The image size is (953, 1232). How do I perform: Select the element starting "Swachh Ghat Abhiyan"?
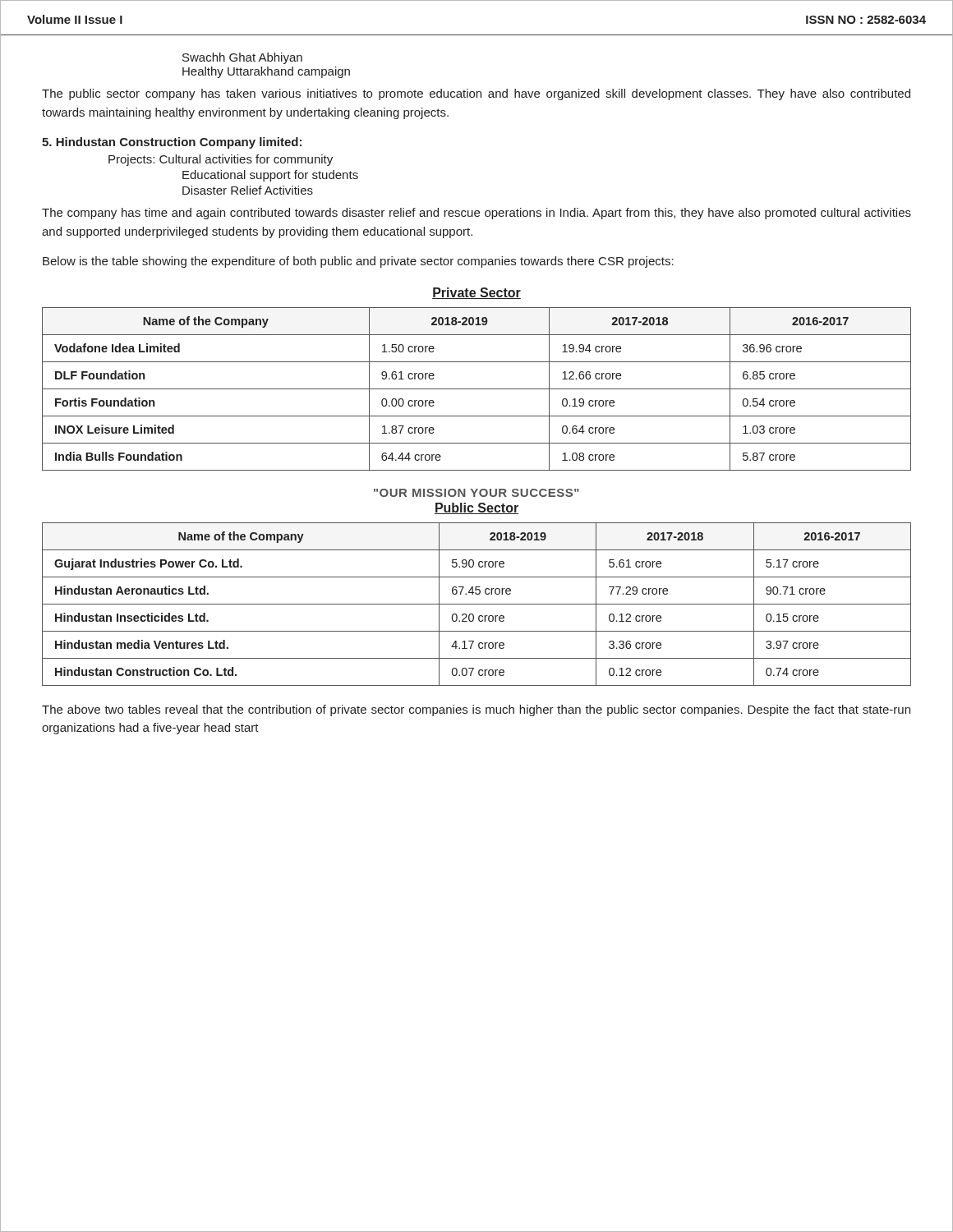242,57
